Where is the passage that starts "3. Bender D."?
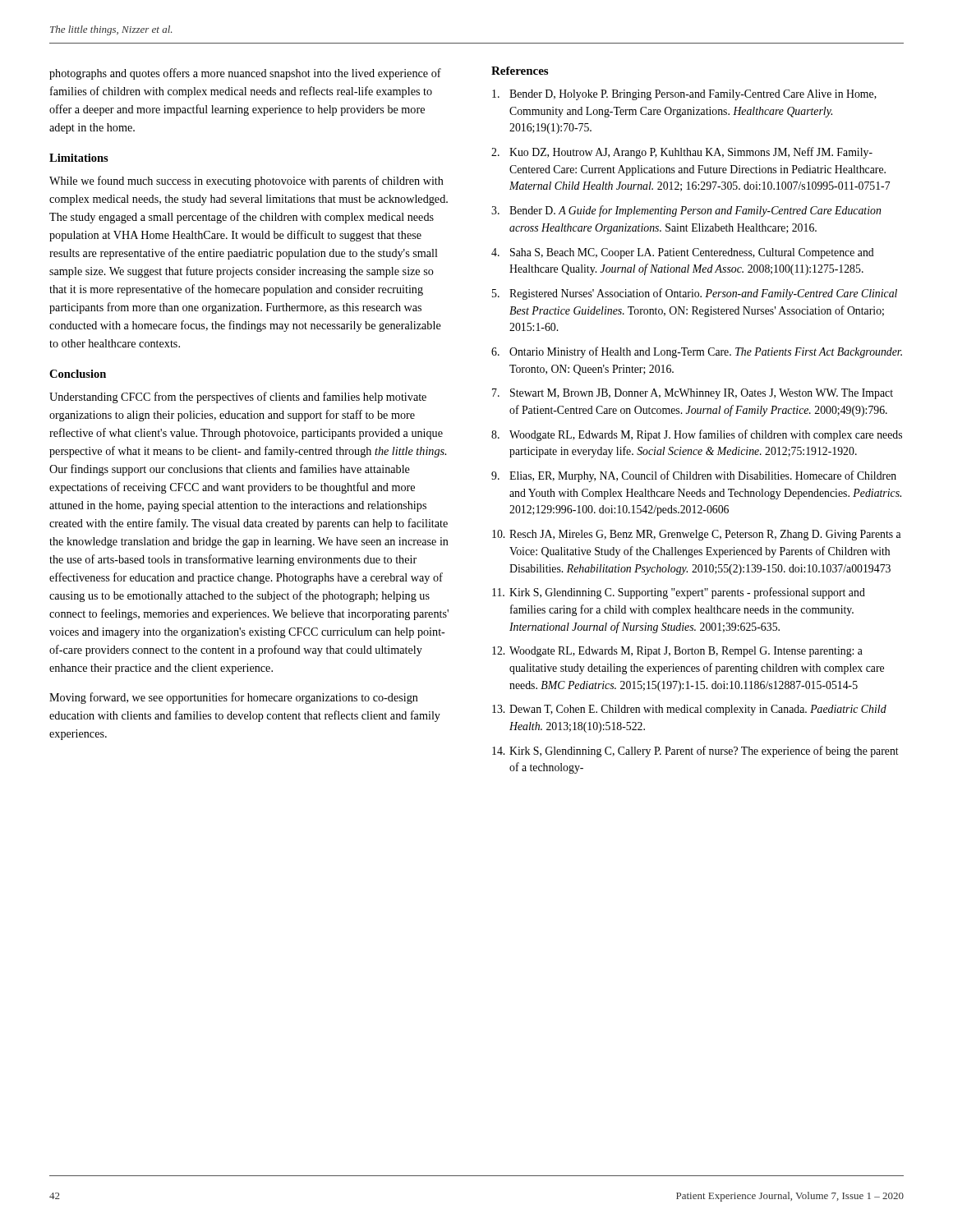The image size is (953, 1232). pos(698,220)
